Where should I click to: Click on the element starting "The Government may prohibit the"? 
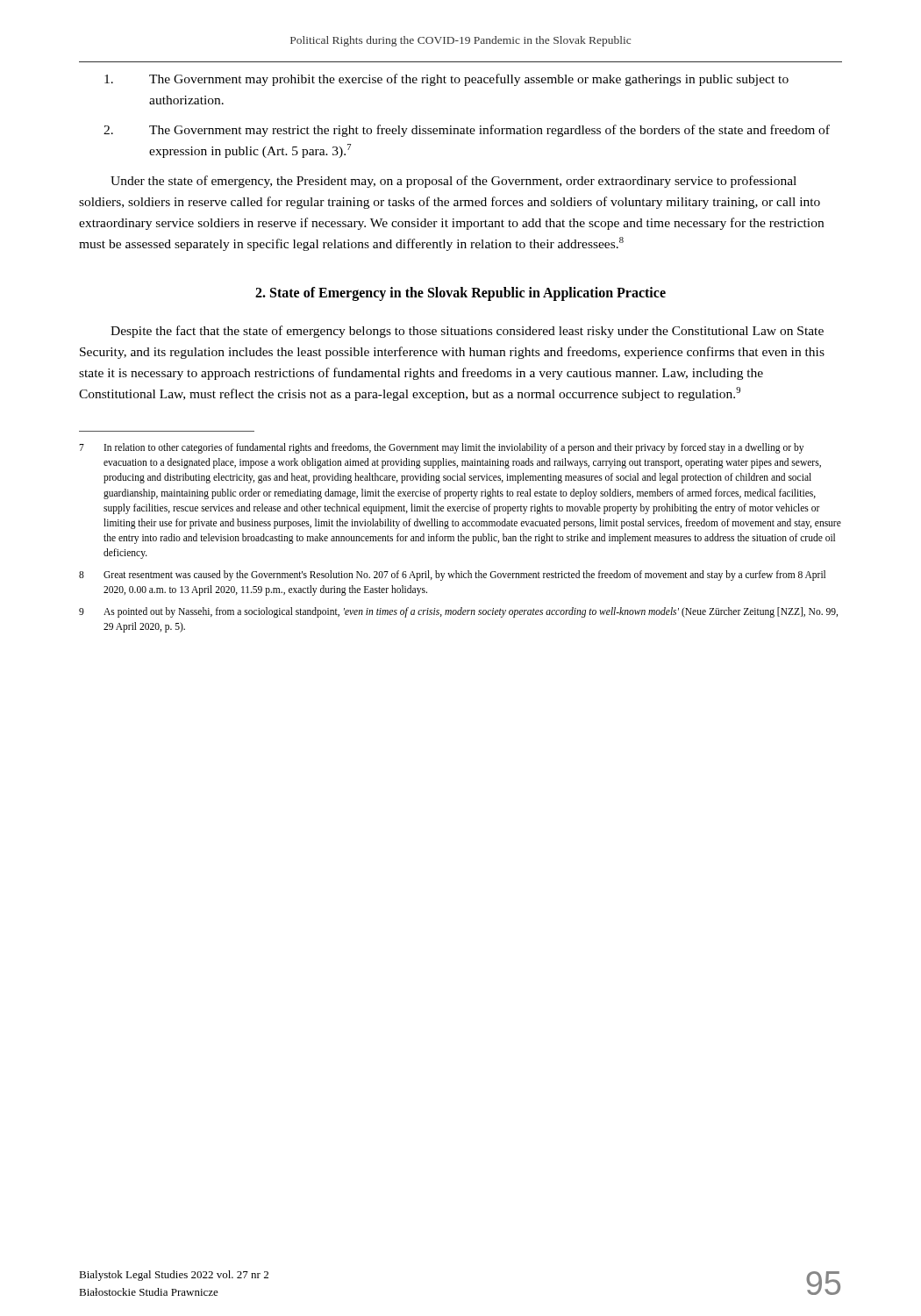point(473,89)
